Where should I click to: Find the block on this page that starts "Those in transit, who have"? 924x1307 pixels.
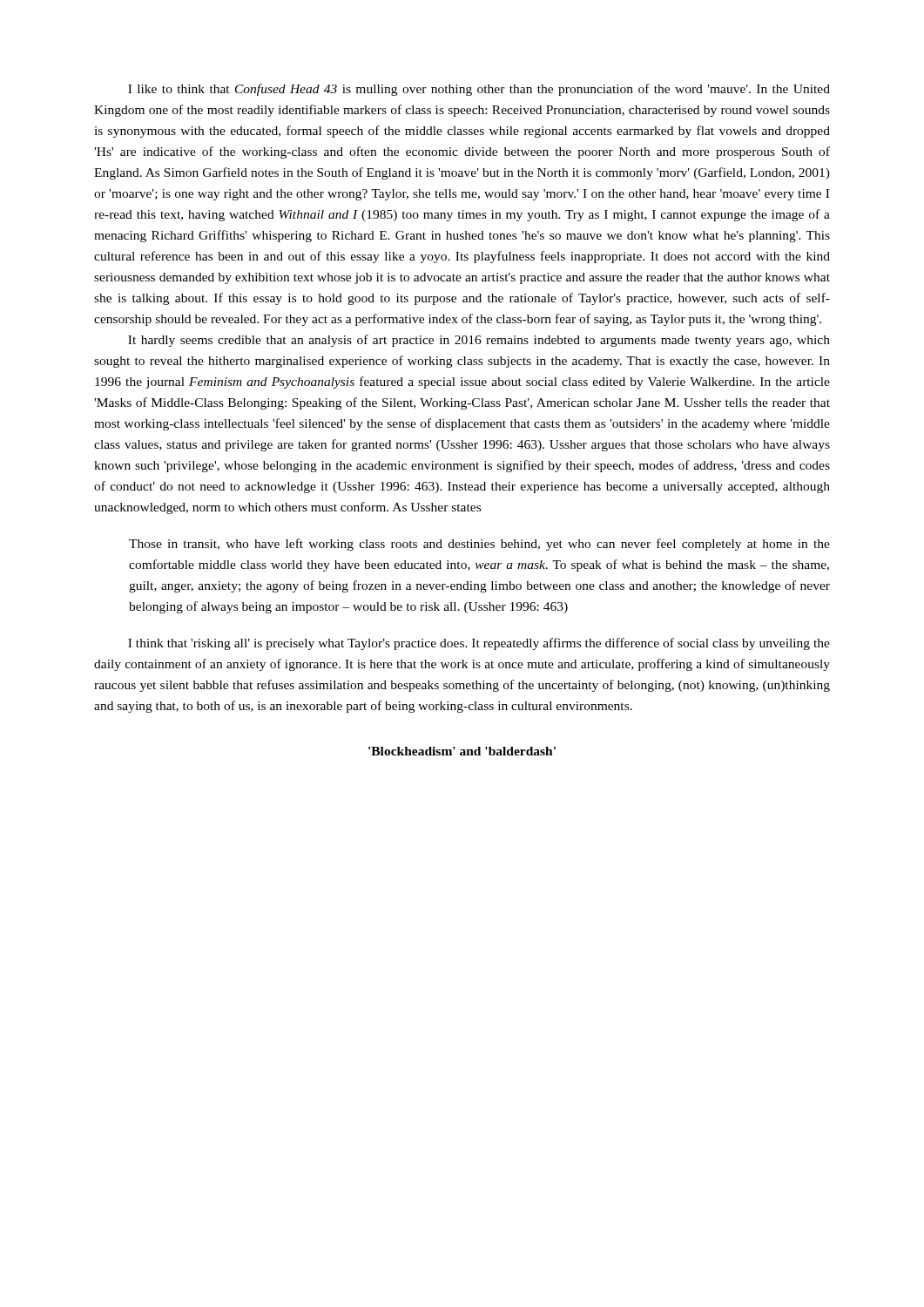(479, 575)
